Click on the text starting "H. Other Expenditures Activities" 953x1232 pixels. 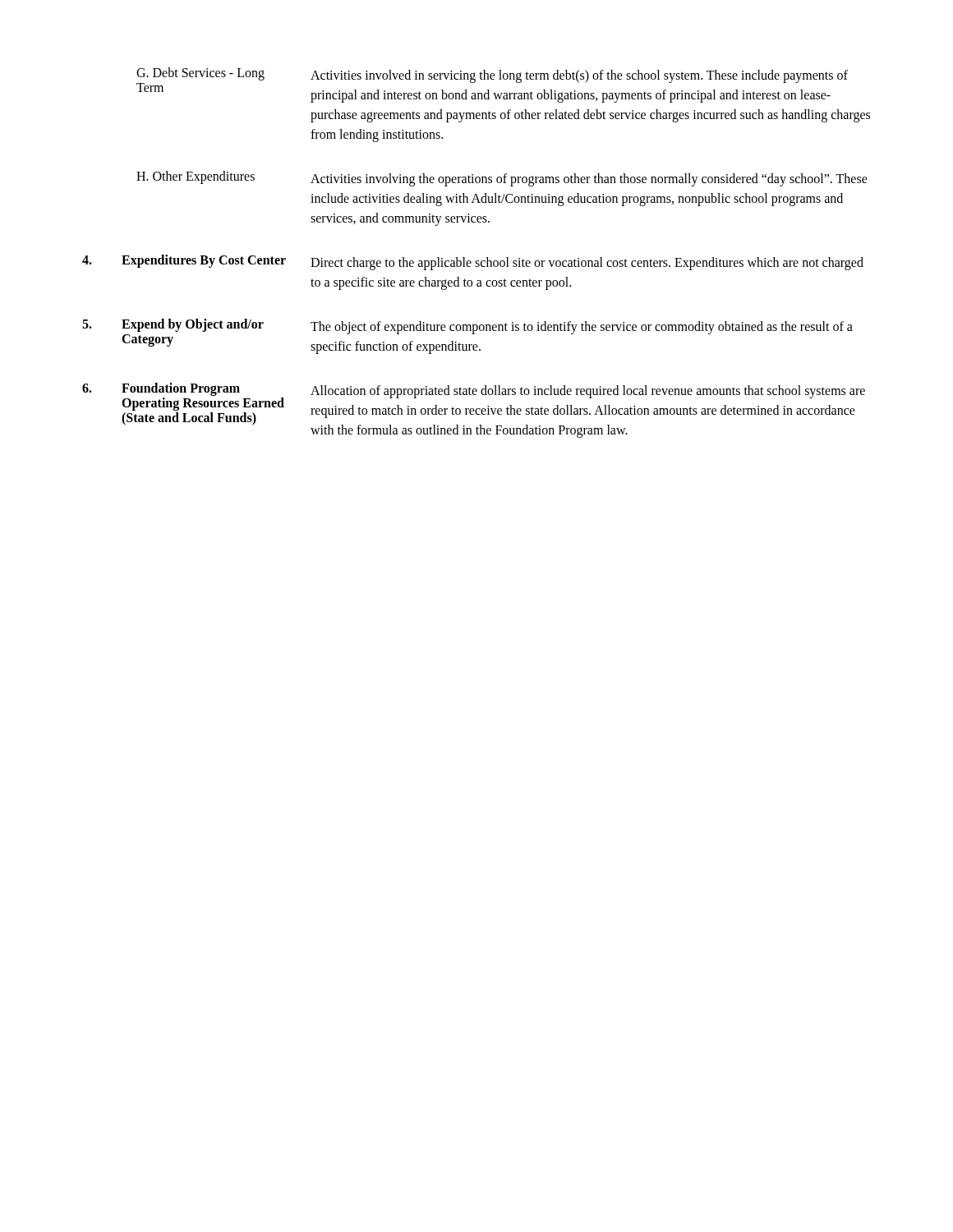(x=496, y=199)
